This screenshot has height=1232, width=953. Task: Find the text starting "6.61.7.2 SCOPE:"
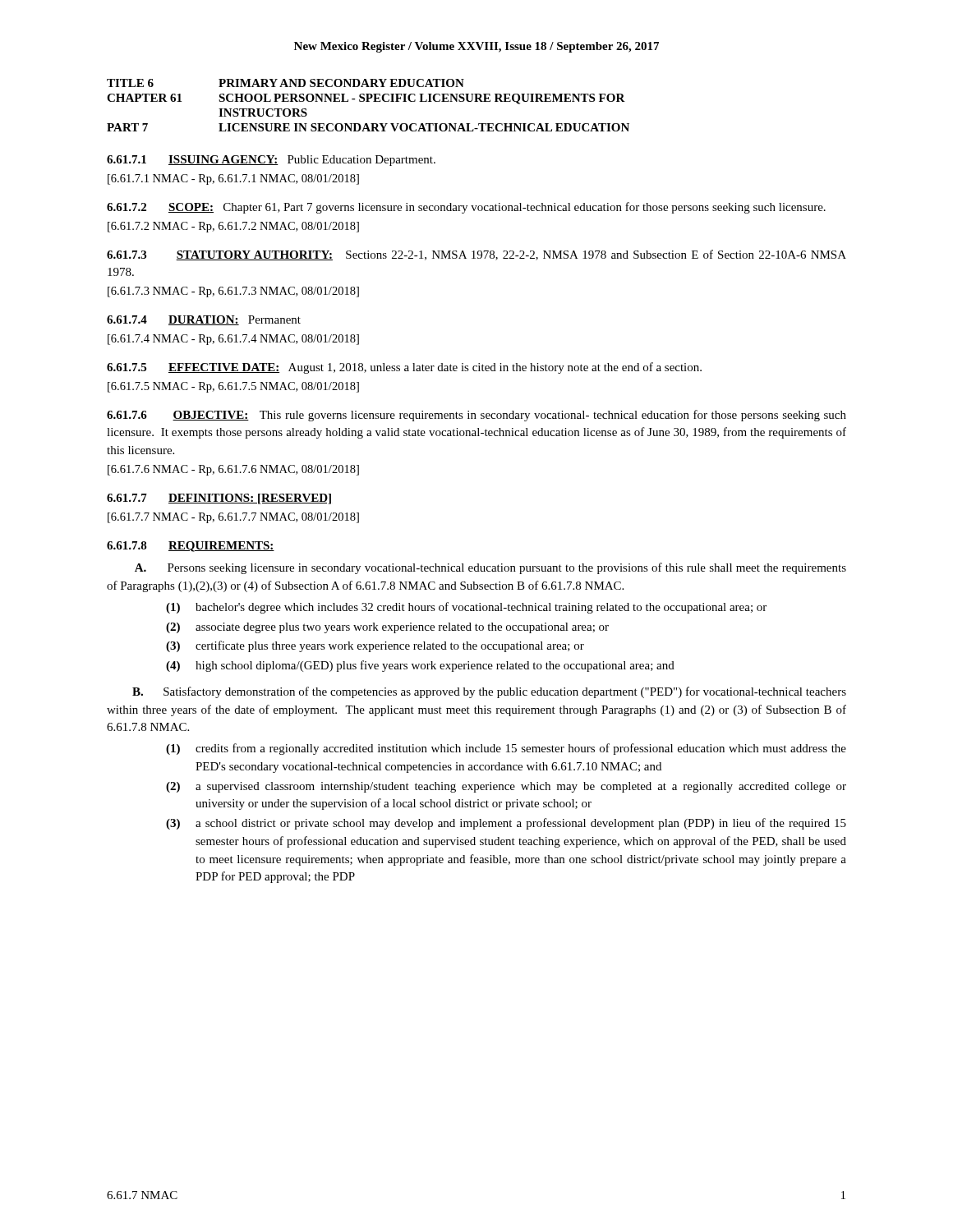click(160, 207)
